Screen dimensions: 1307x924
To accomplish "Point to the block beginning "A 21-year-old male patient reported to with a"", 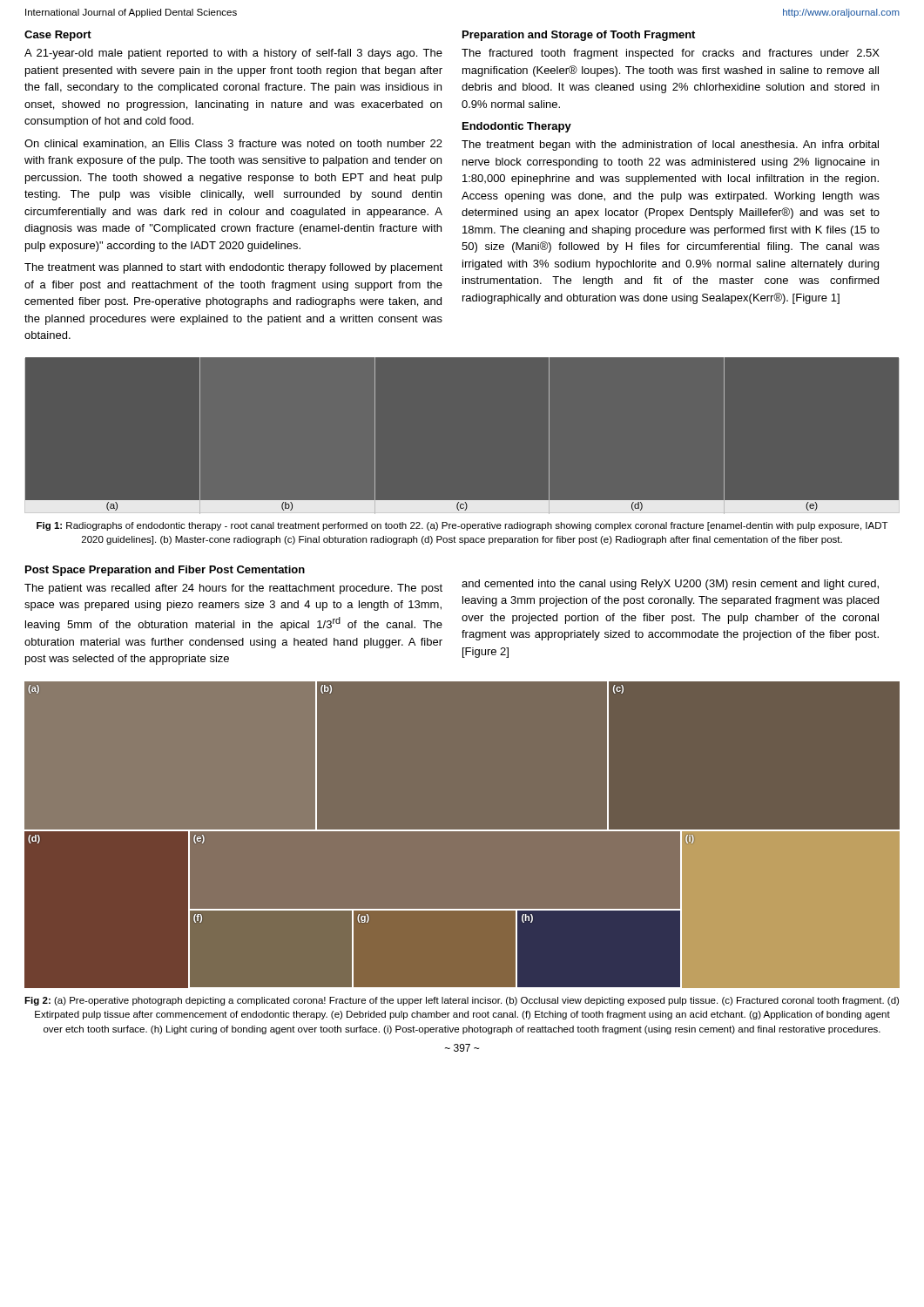I will coord(233,194).
